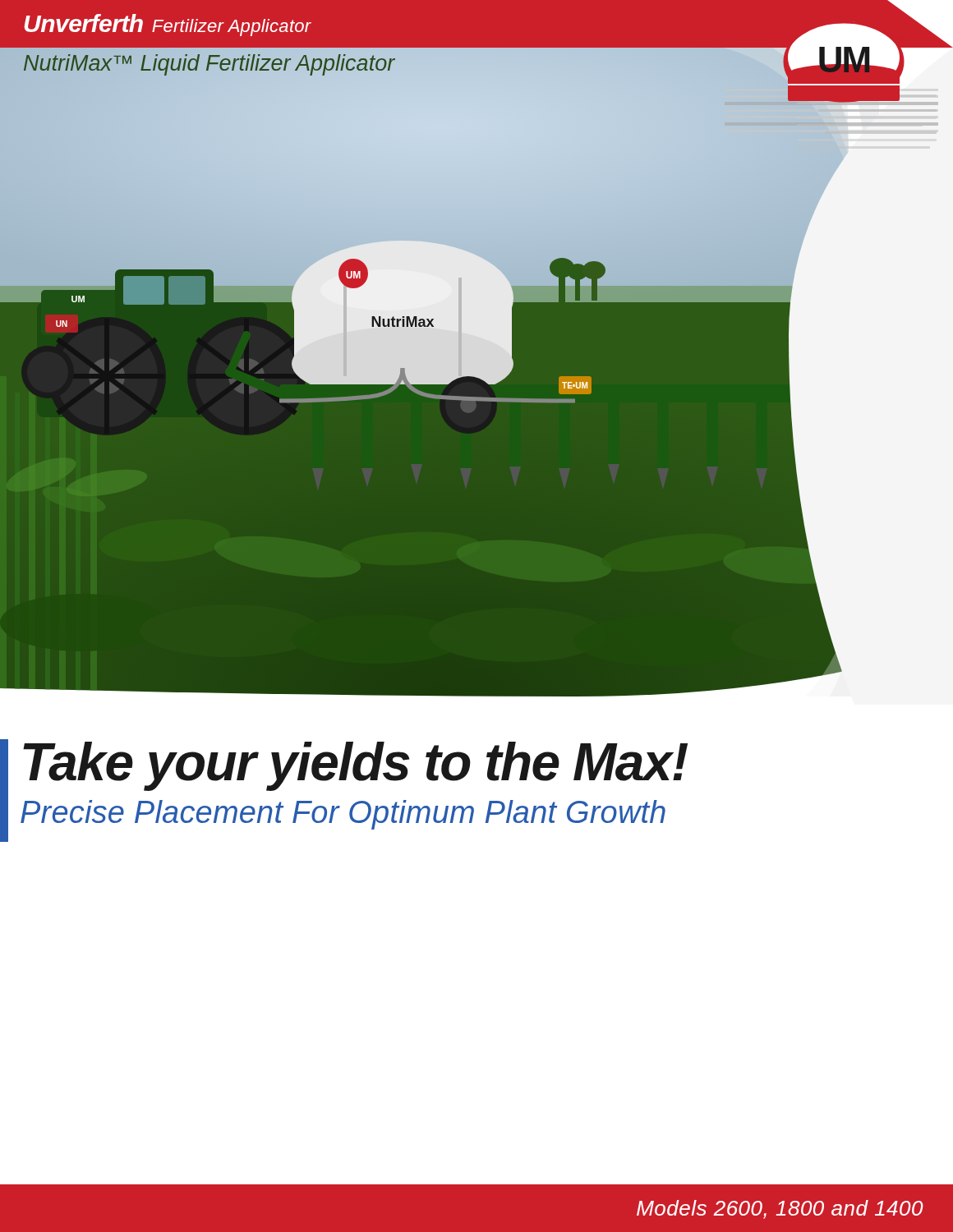Select the photo

coord(440,372)
